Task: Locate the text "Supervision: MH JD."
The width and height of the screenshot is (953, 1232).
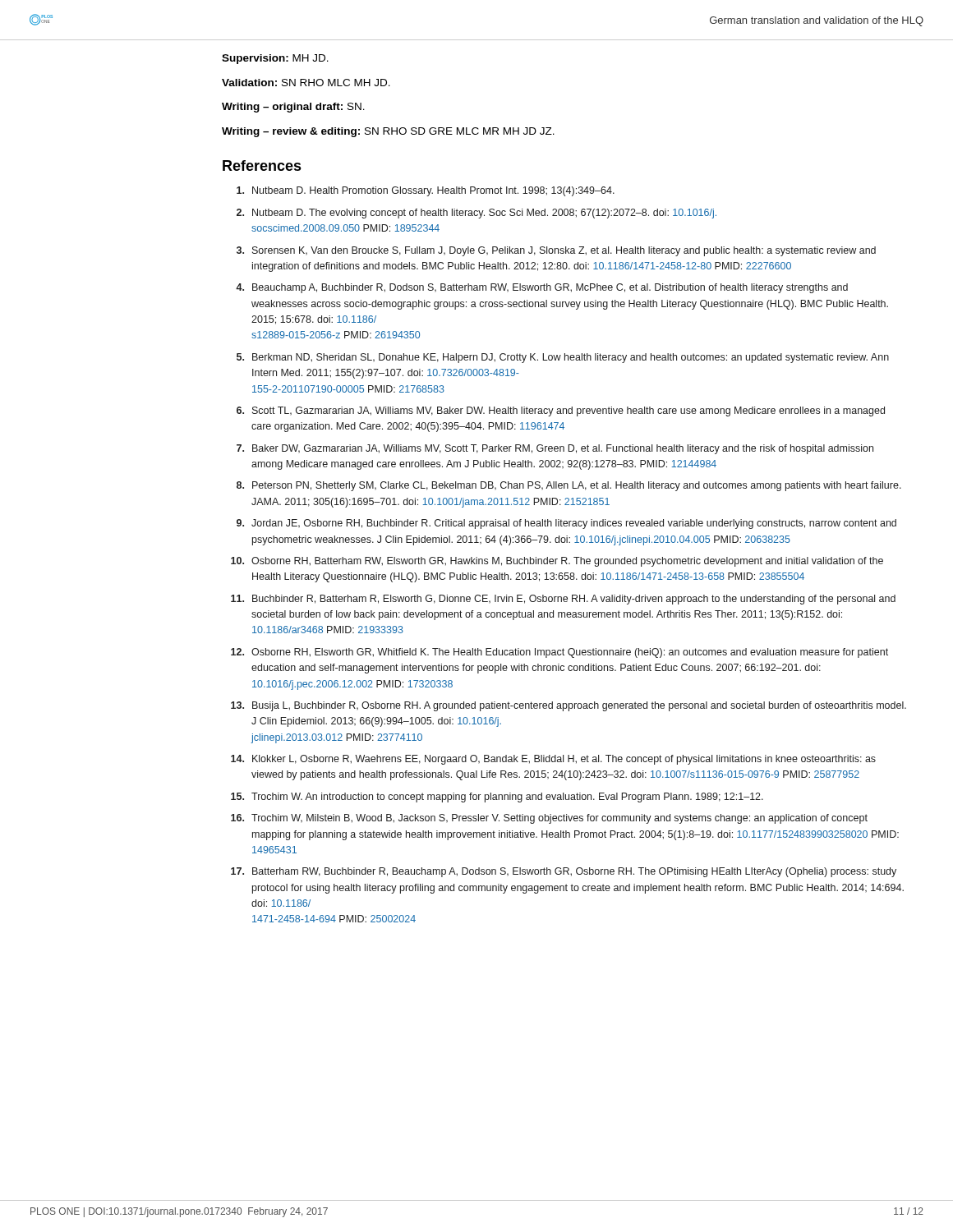Action: point(275,58)
